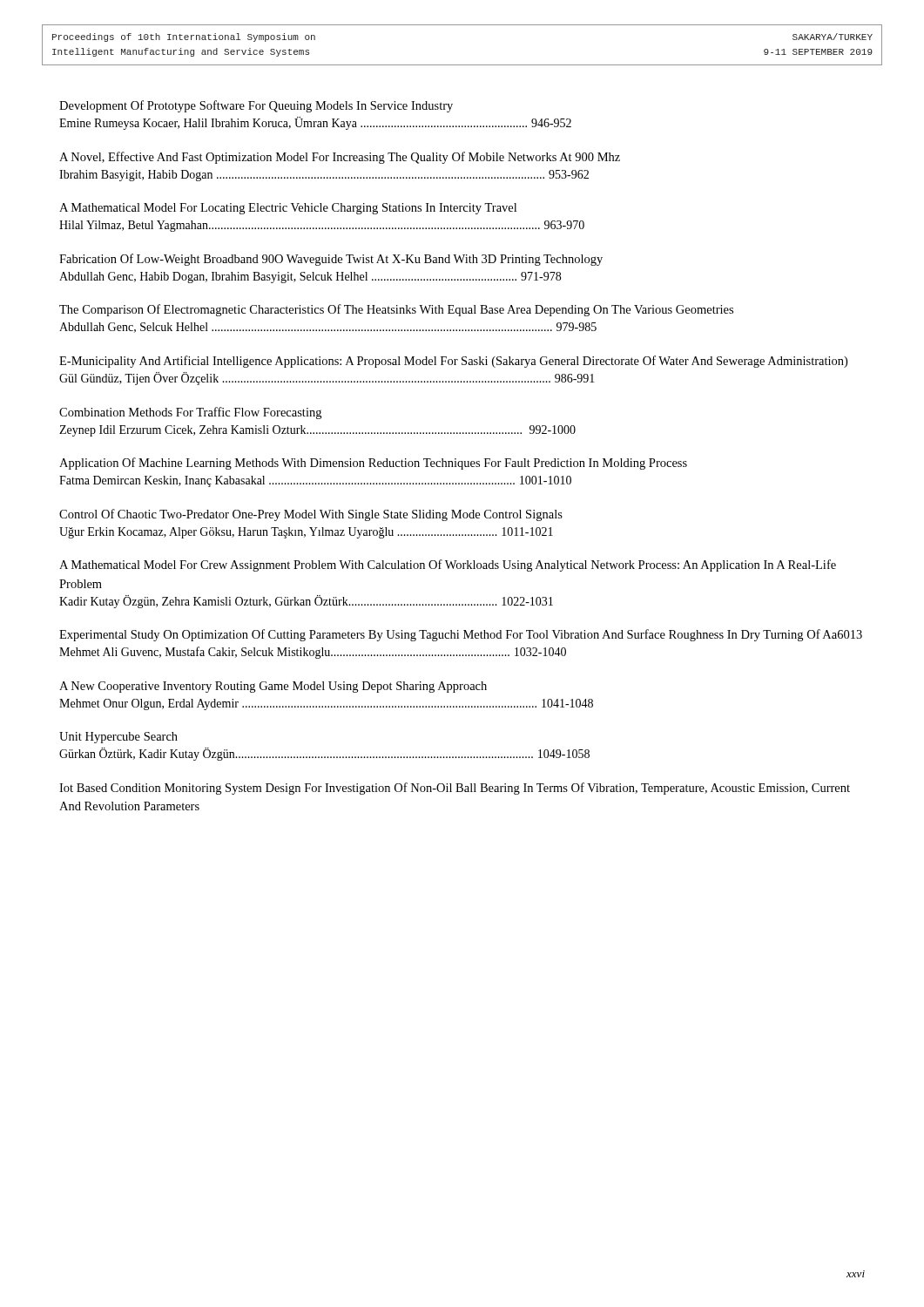Click on the region starting "Fabrication Of Low-Weight Broadband"

coord(462,268)
